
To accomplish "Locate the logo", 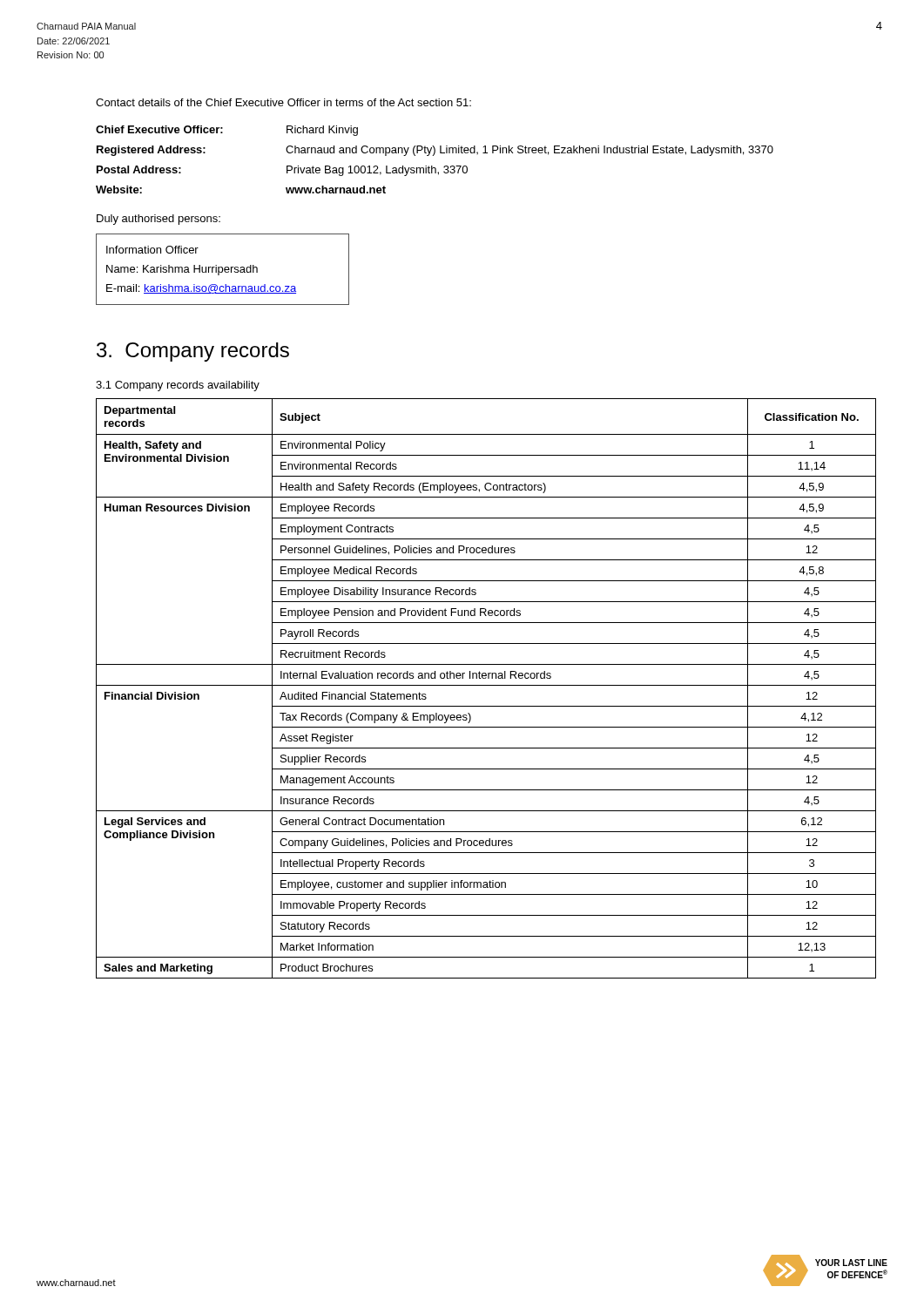I will coord(825,1269).
